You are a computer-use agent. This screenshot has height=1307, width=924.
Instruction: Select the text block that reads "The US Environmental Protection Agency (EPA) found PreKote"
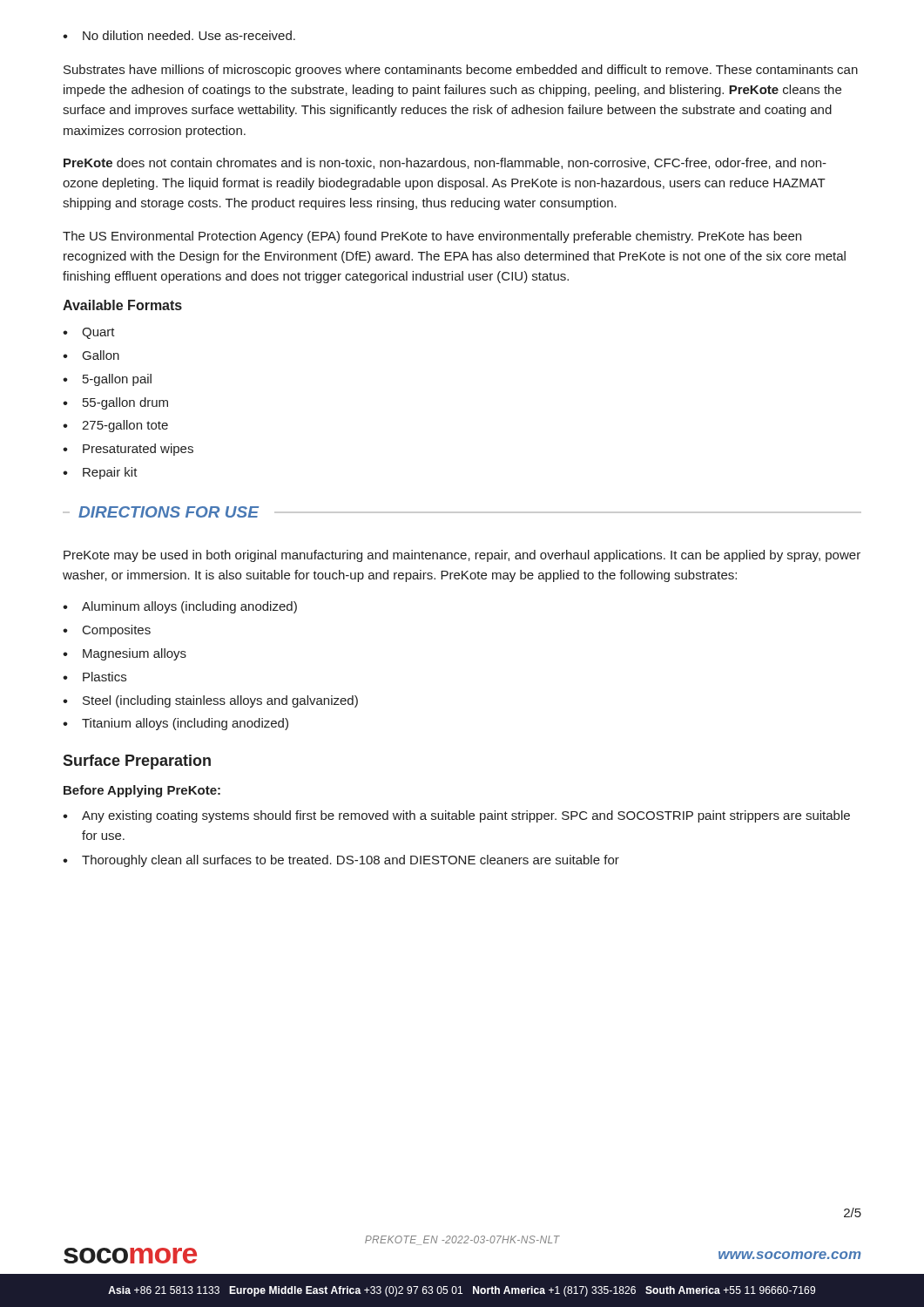pos(462,256)
